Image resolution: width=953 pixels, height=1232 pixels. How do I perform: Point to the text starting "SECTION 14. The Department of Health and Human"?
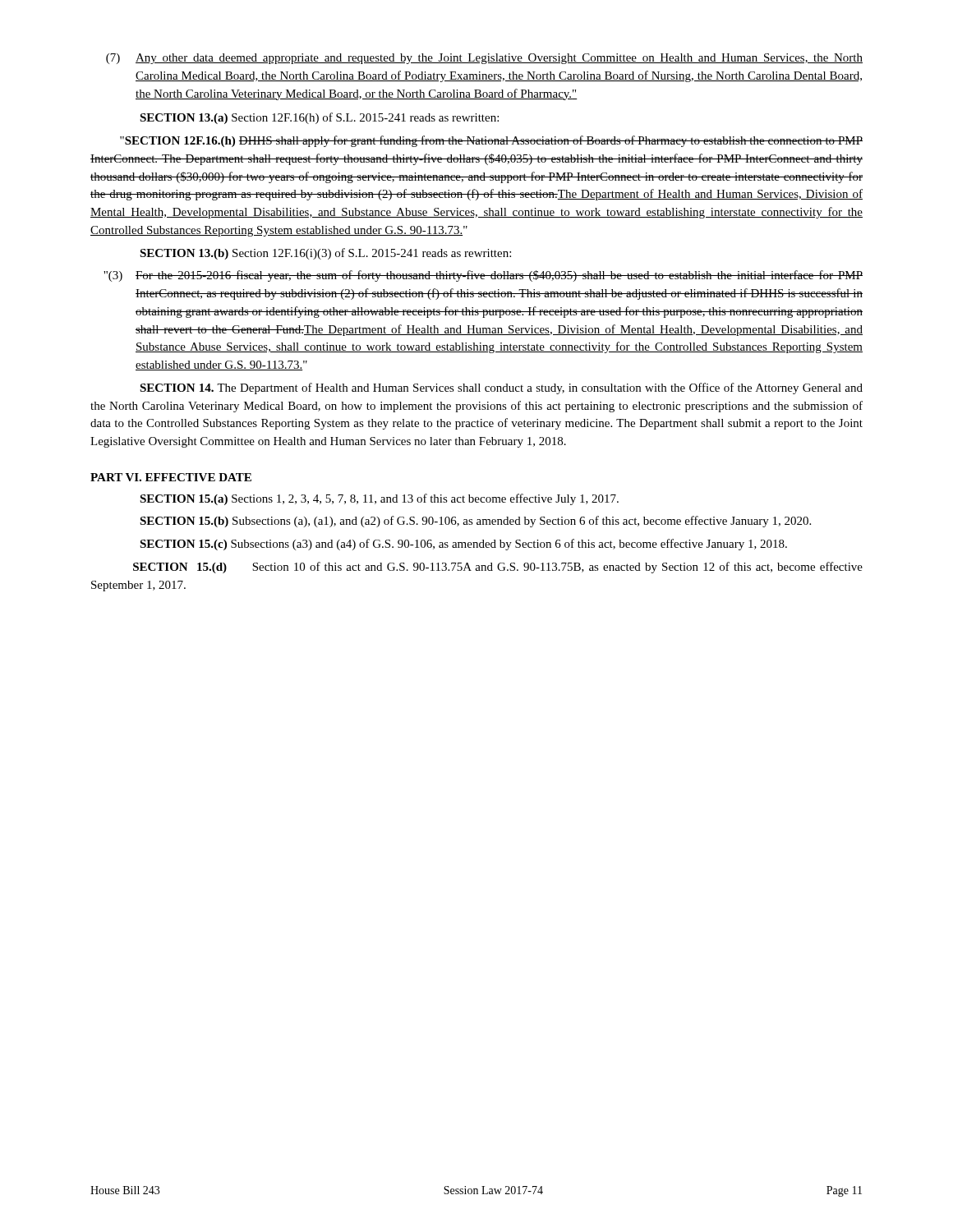(476, 414)
